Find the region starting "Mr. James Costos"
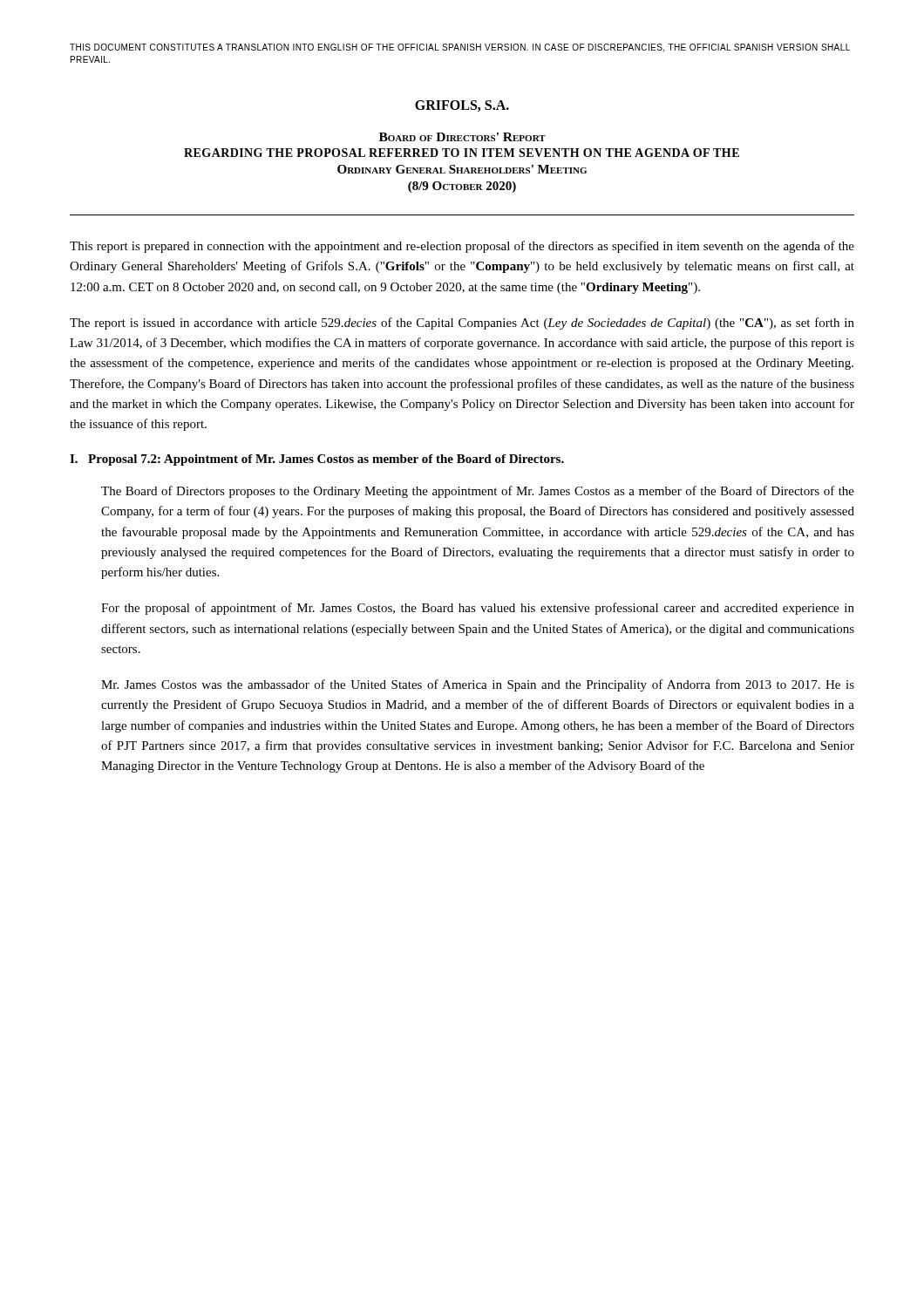This screenshot has height=1308, width=924. 478,725
